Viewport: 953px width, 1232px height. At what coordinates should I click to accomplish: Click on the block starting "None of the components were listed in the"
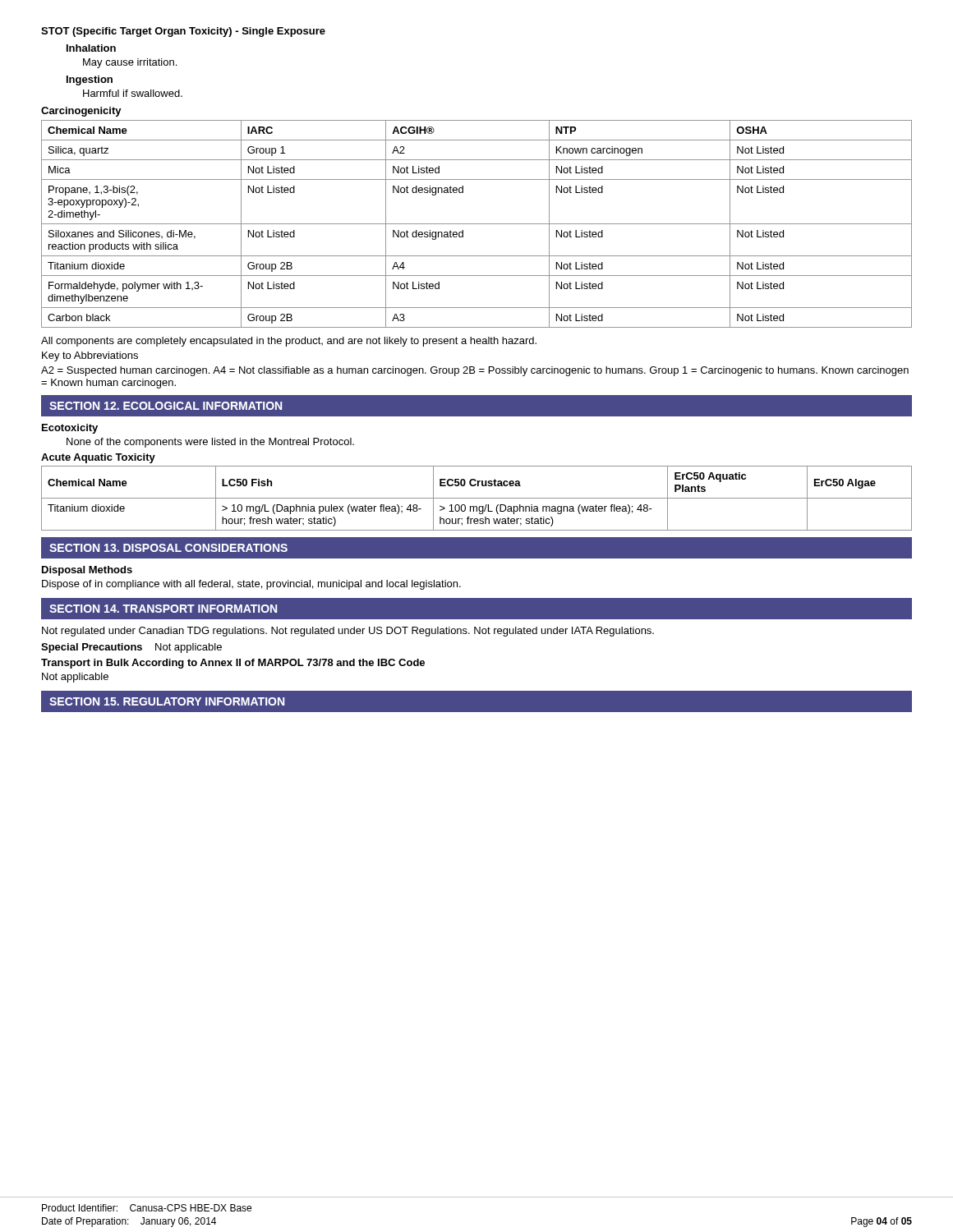(x=210, y=441)
